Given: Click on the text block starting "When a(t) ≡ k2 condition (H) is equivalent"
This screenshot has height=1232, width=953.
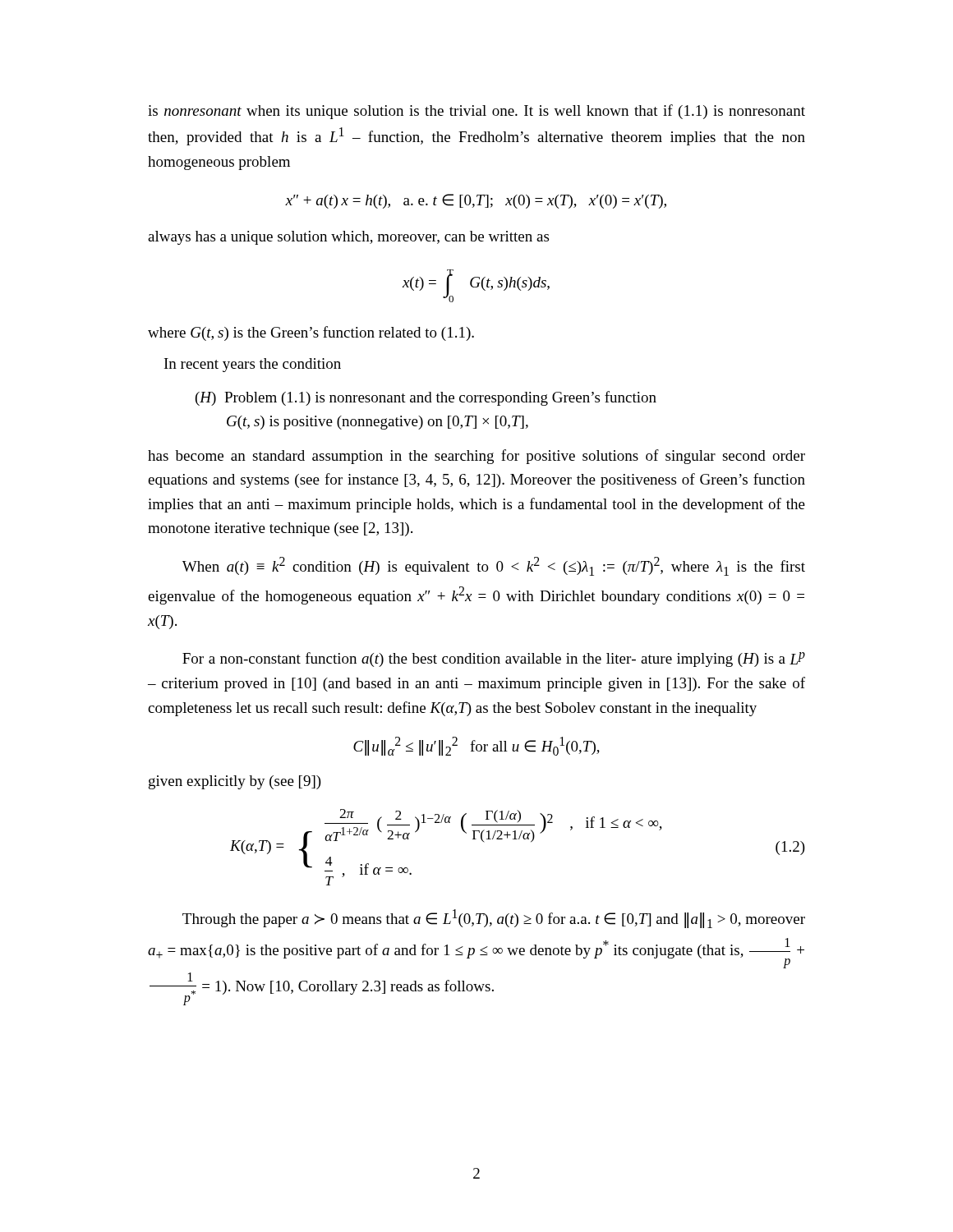Looking at the screenshot, I should pos(476,592).
